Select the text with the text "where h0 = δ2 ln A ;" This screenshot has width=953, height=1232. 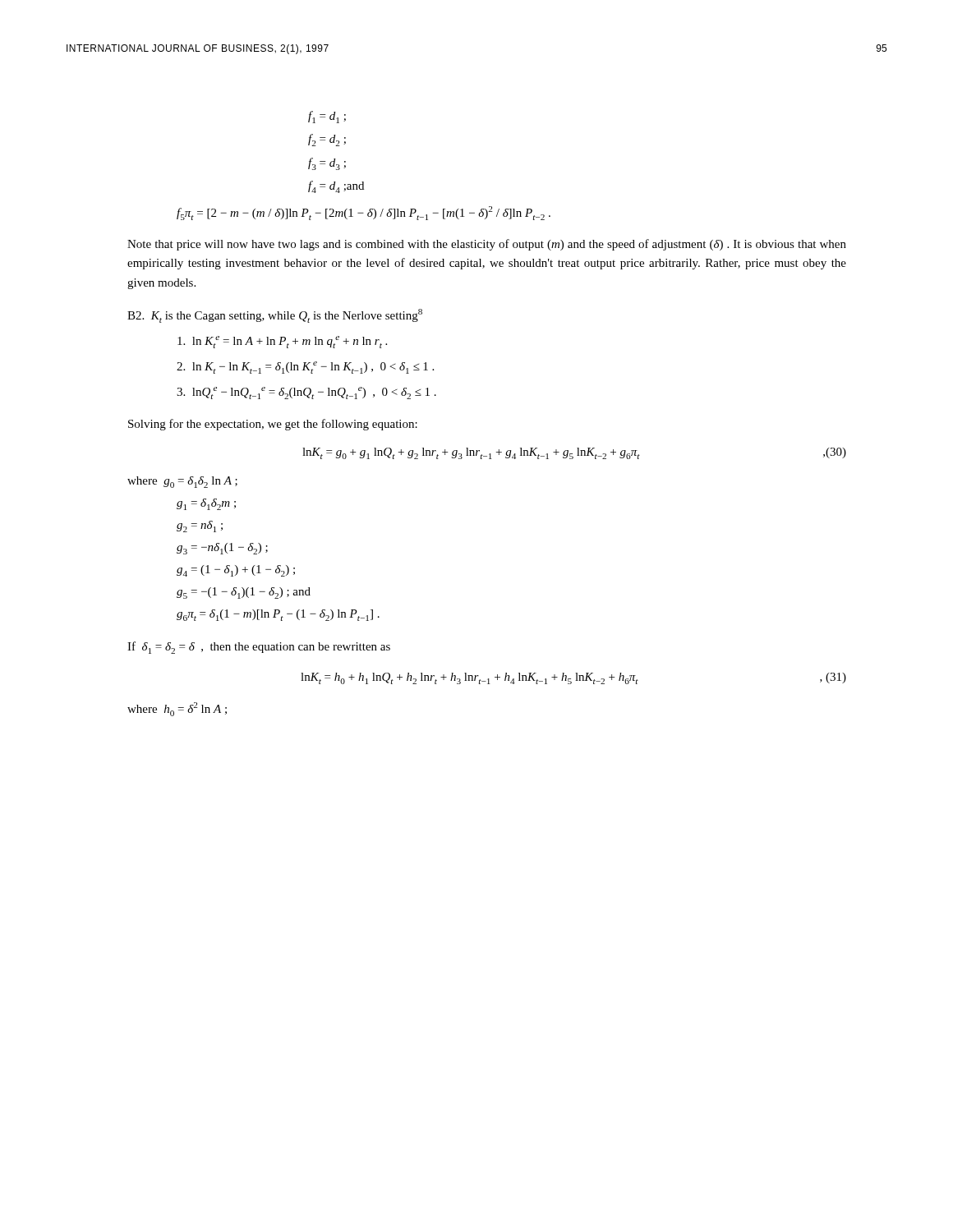point(177,709)
